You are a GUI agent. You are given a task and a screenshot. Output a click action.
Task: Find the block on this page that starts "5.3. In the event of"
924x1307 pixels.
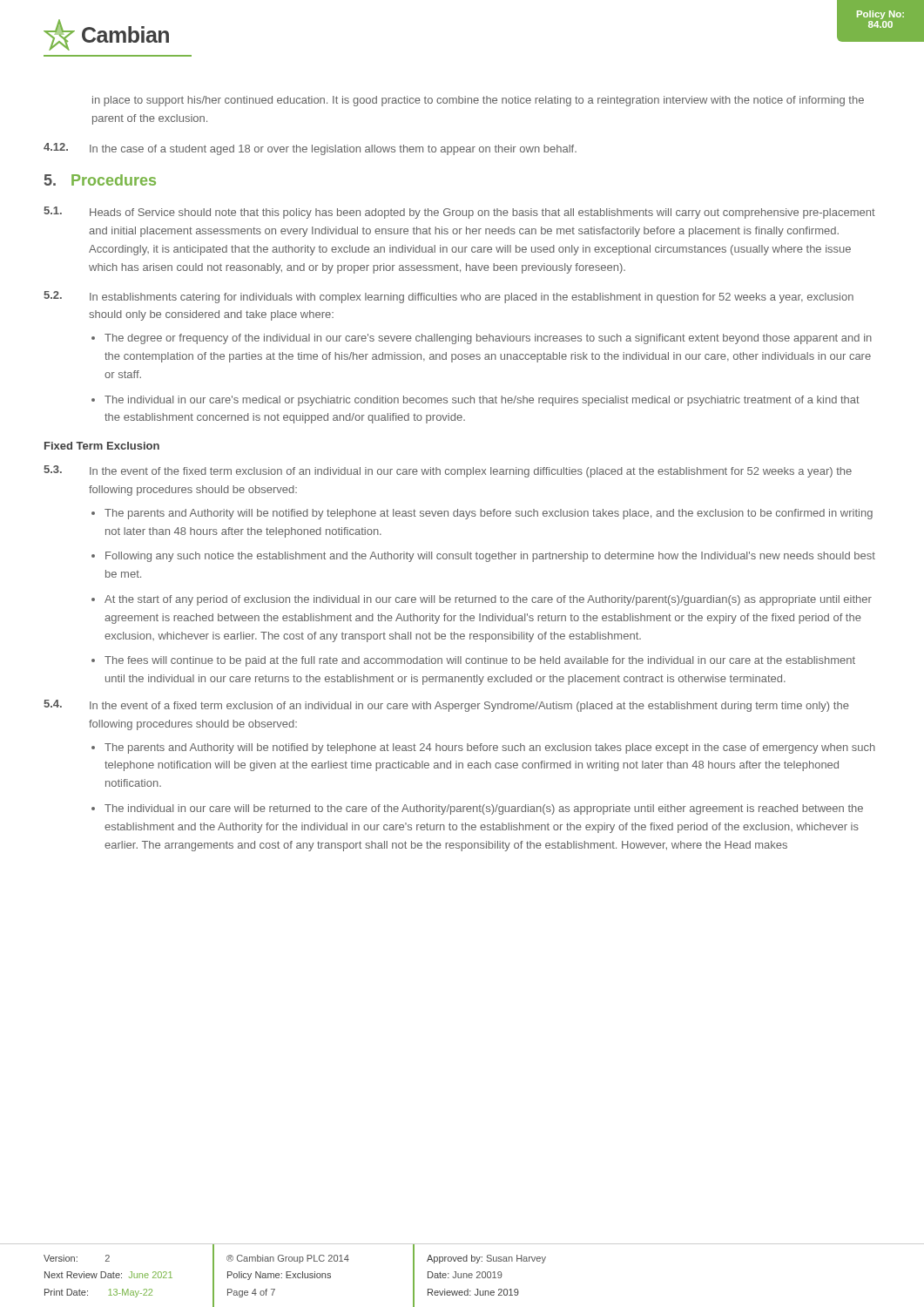tap(460, 481)
